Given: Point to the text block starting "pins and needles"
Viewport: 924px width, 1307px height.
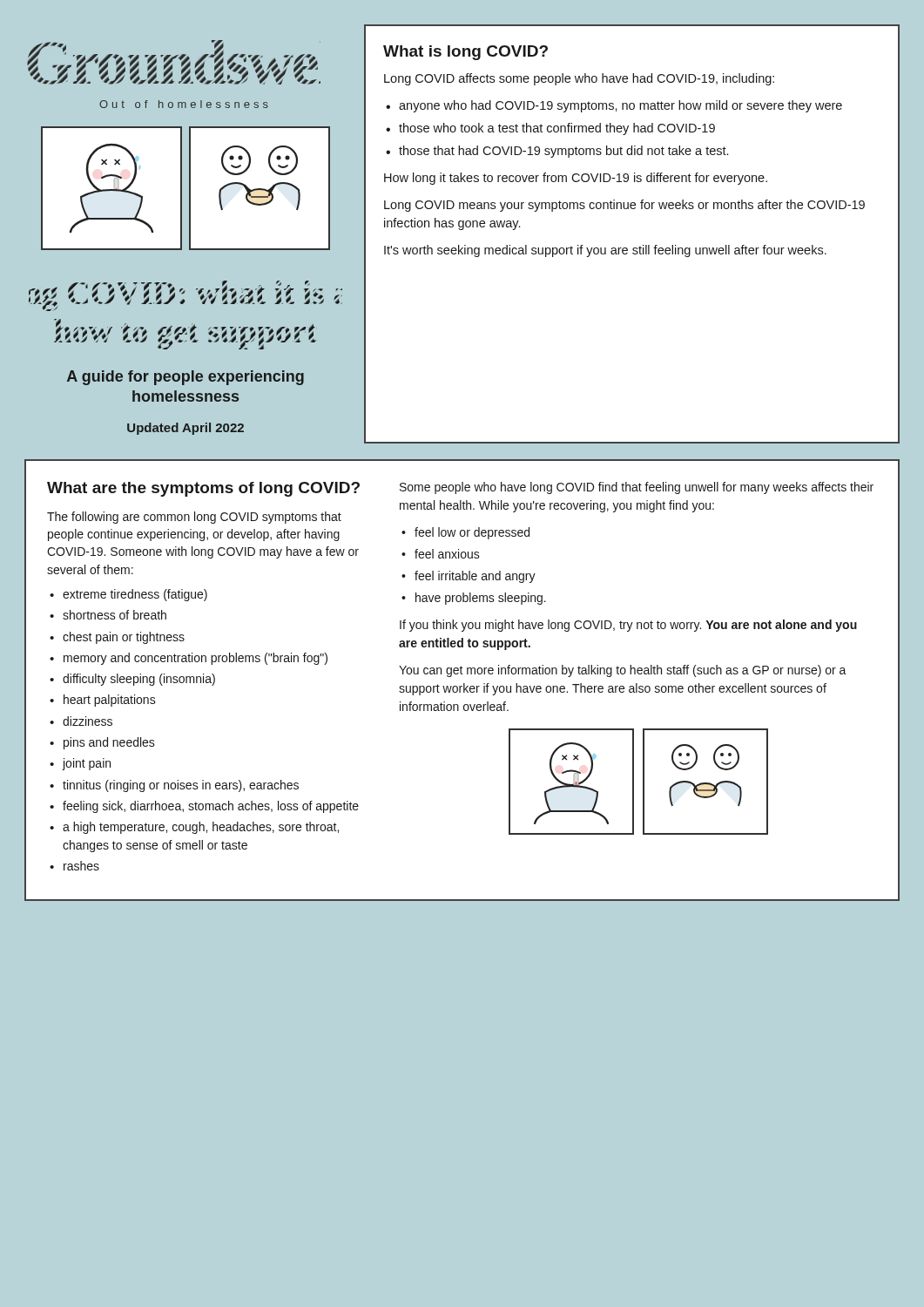Looking at the screenshot, I should coord(109,742).
